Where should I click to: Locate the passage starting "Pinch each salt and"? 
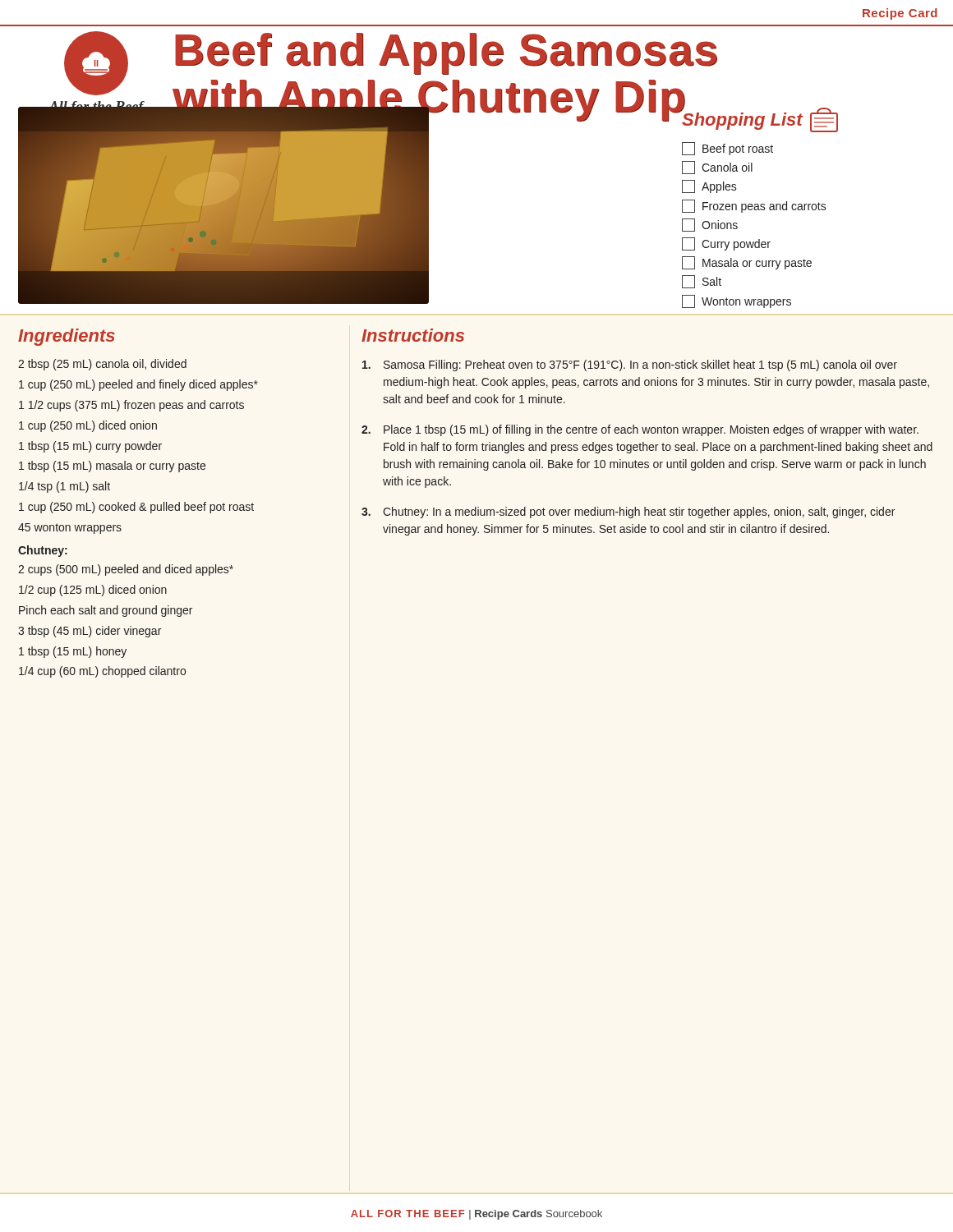pyautogui.click(x=105, y=610)
